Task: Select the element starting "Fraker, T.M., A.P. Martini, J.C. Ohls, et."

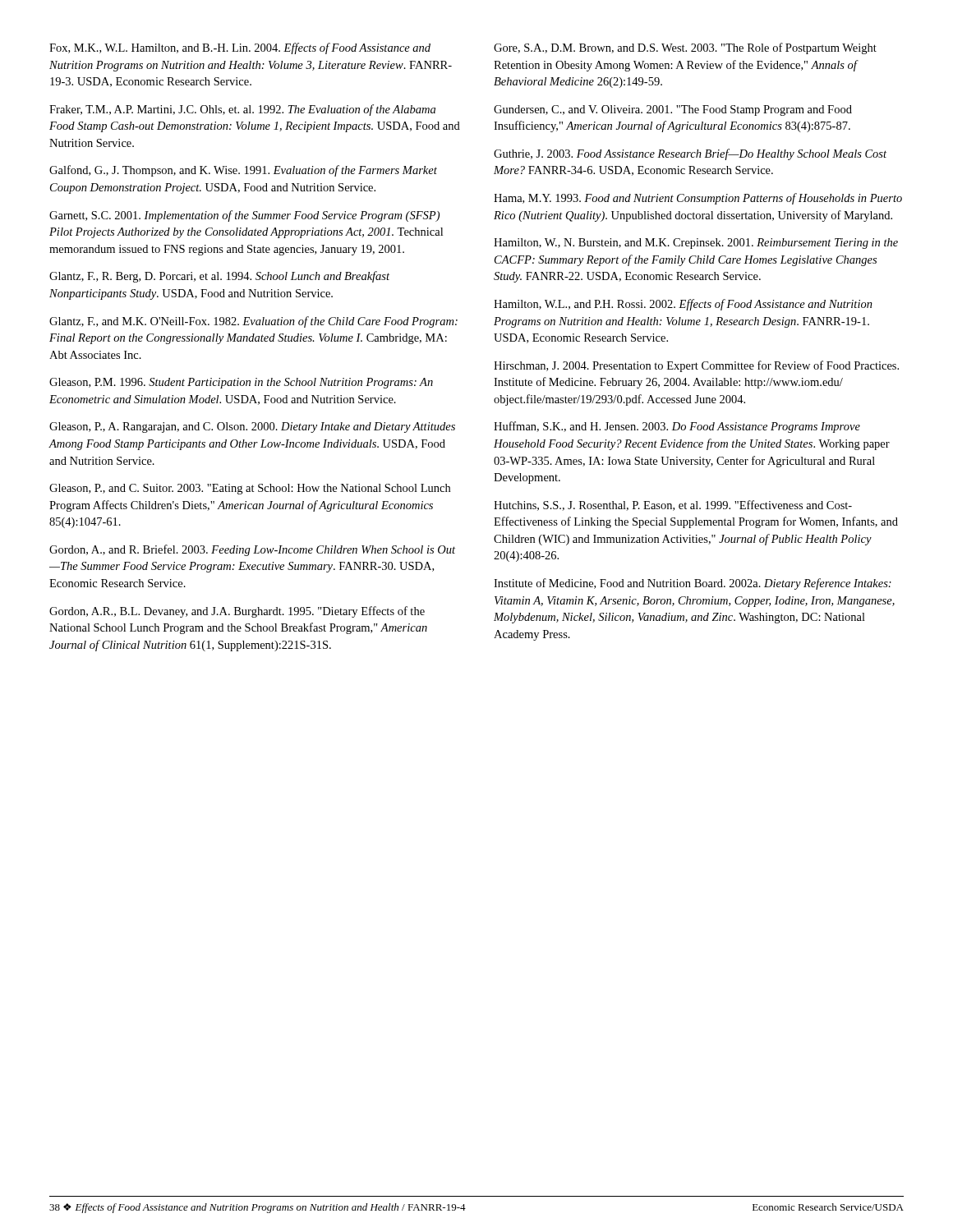Action: [255, 126]
